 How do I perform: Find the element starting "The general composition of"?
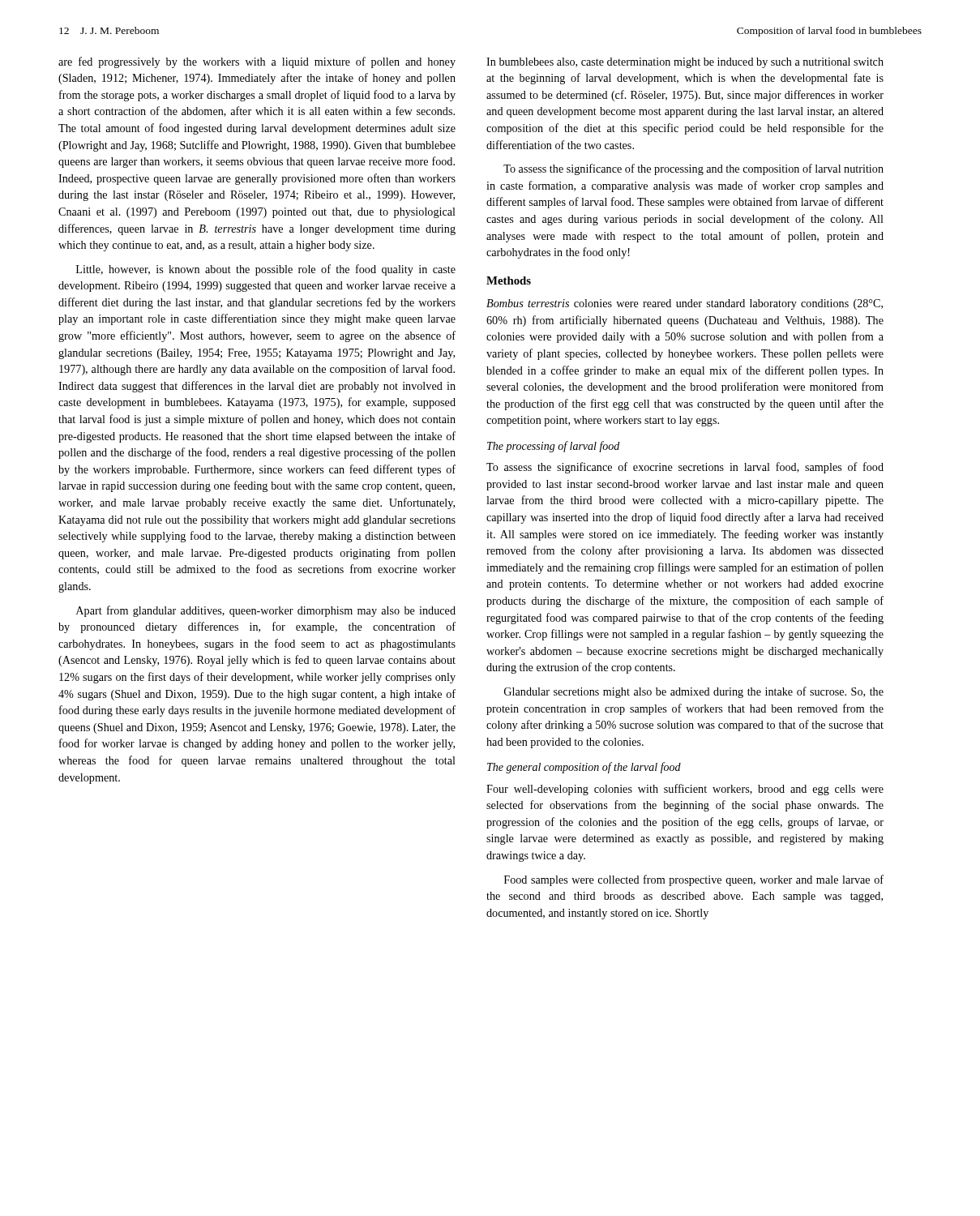pyautogui.click(x=685, y=768)
